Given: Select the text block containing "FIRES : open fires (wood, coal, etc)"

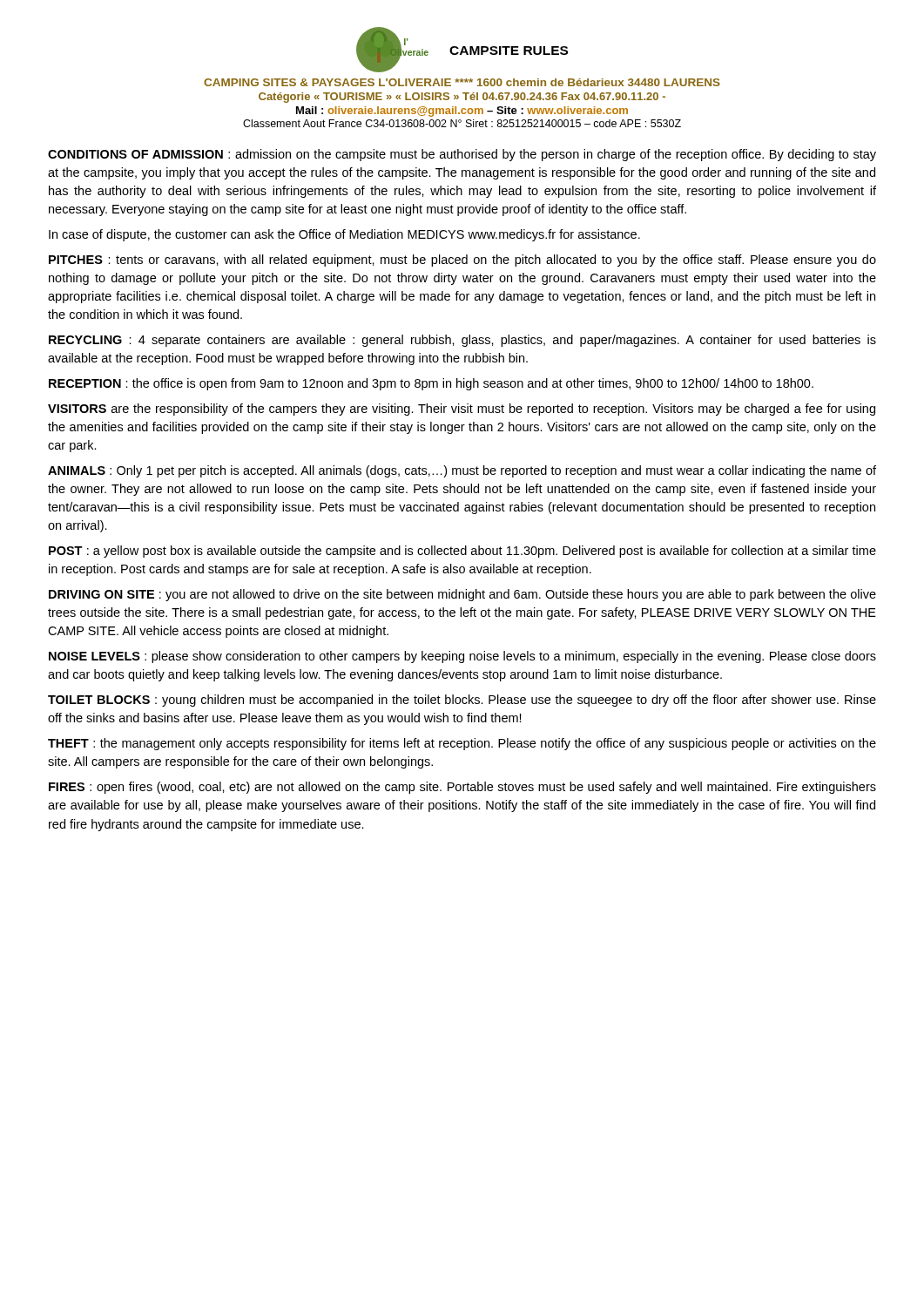Looking at the screenshot, I should pyautogui.click(x=462, y=806).
